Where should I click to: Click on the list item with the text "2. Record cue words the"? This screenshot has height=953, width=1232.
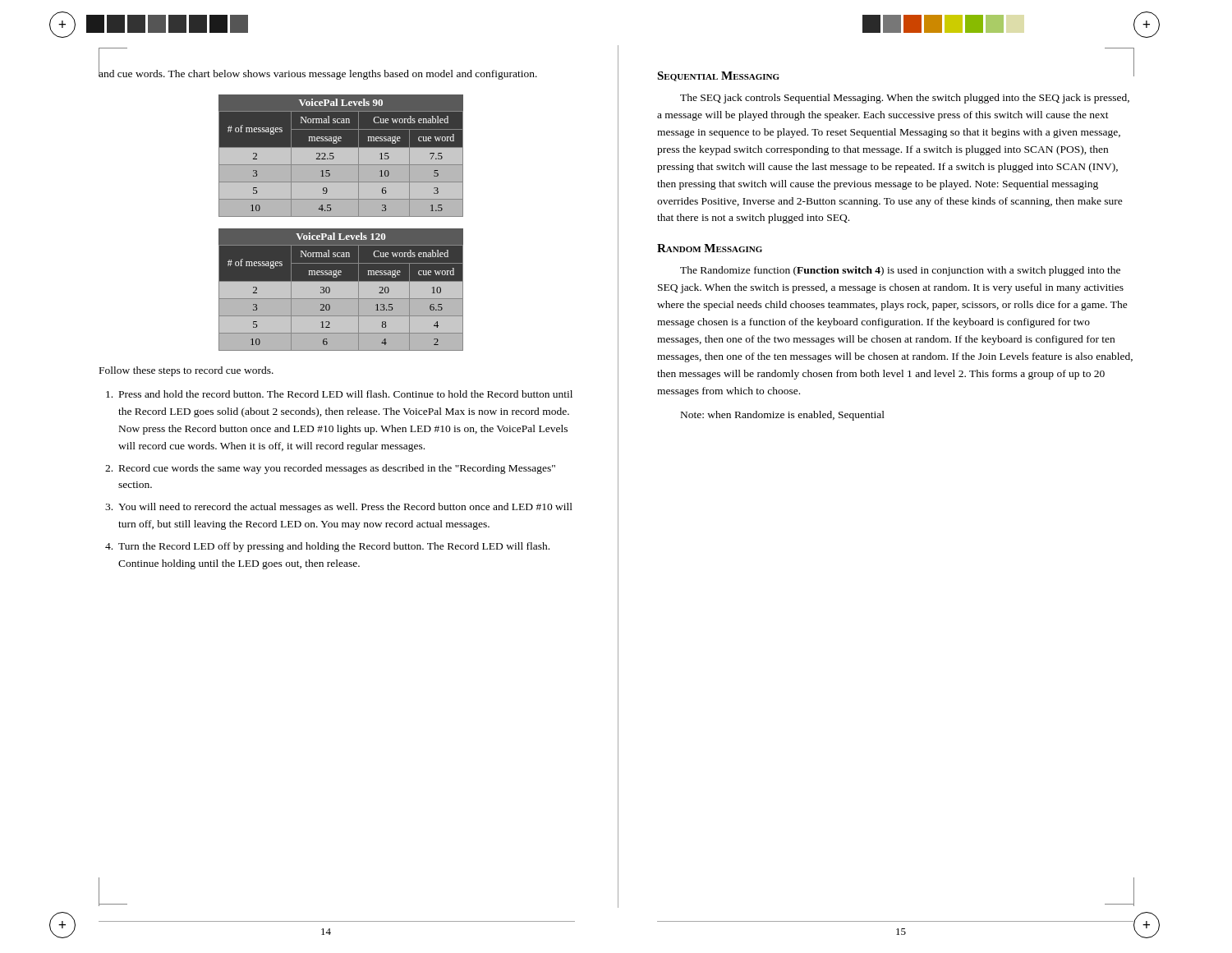[x=341, y=477]
